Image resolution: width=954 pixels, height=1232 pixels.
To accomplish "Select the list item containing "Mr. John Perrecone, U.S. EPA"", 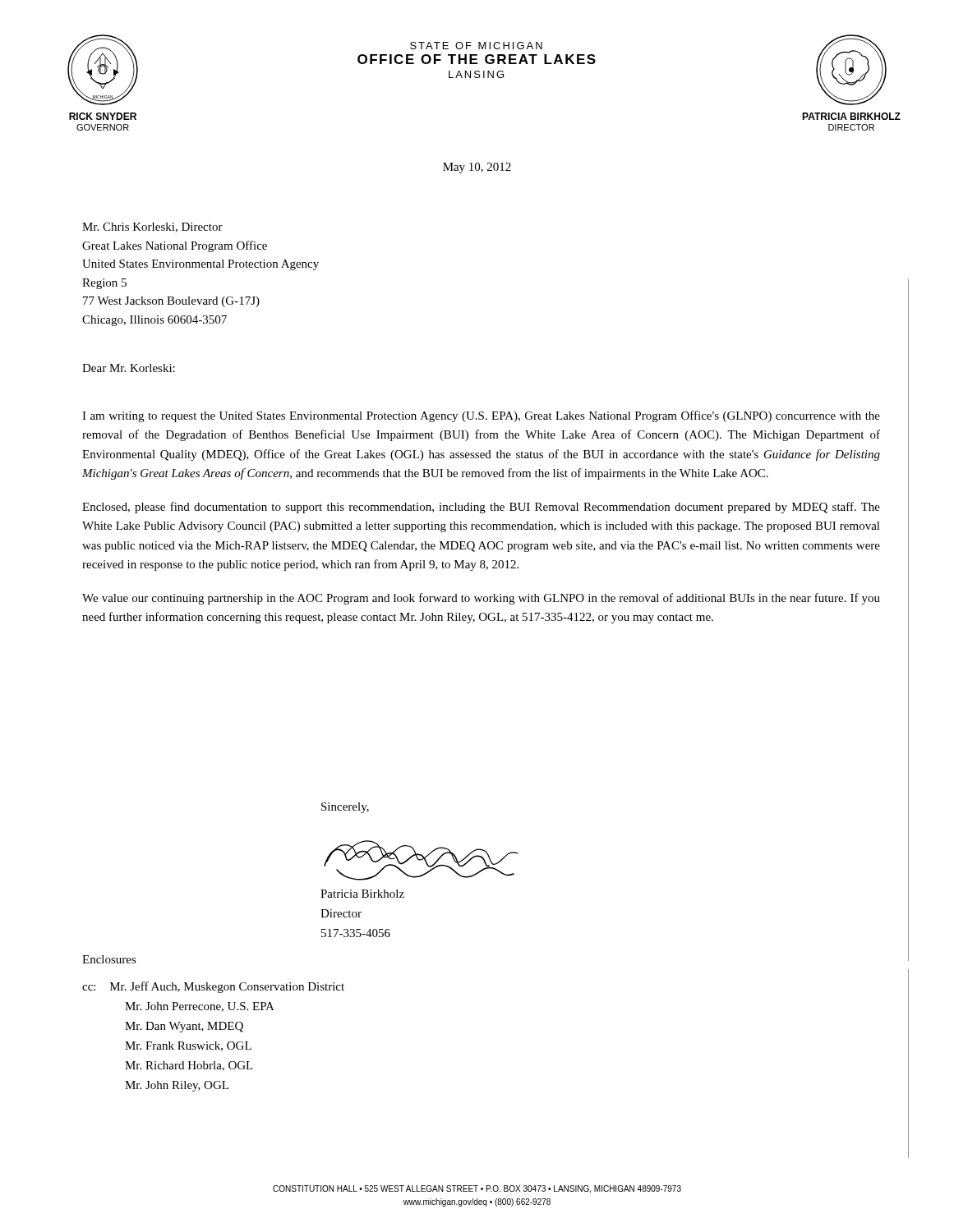I will click(200, 1006).
